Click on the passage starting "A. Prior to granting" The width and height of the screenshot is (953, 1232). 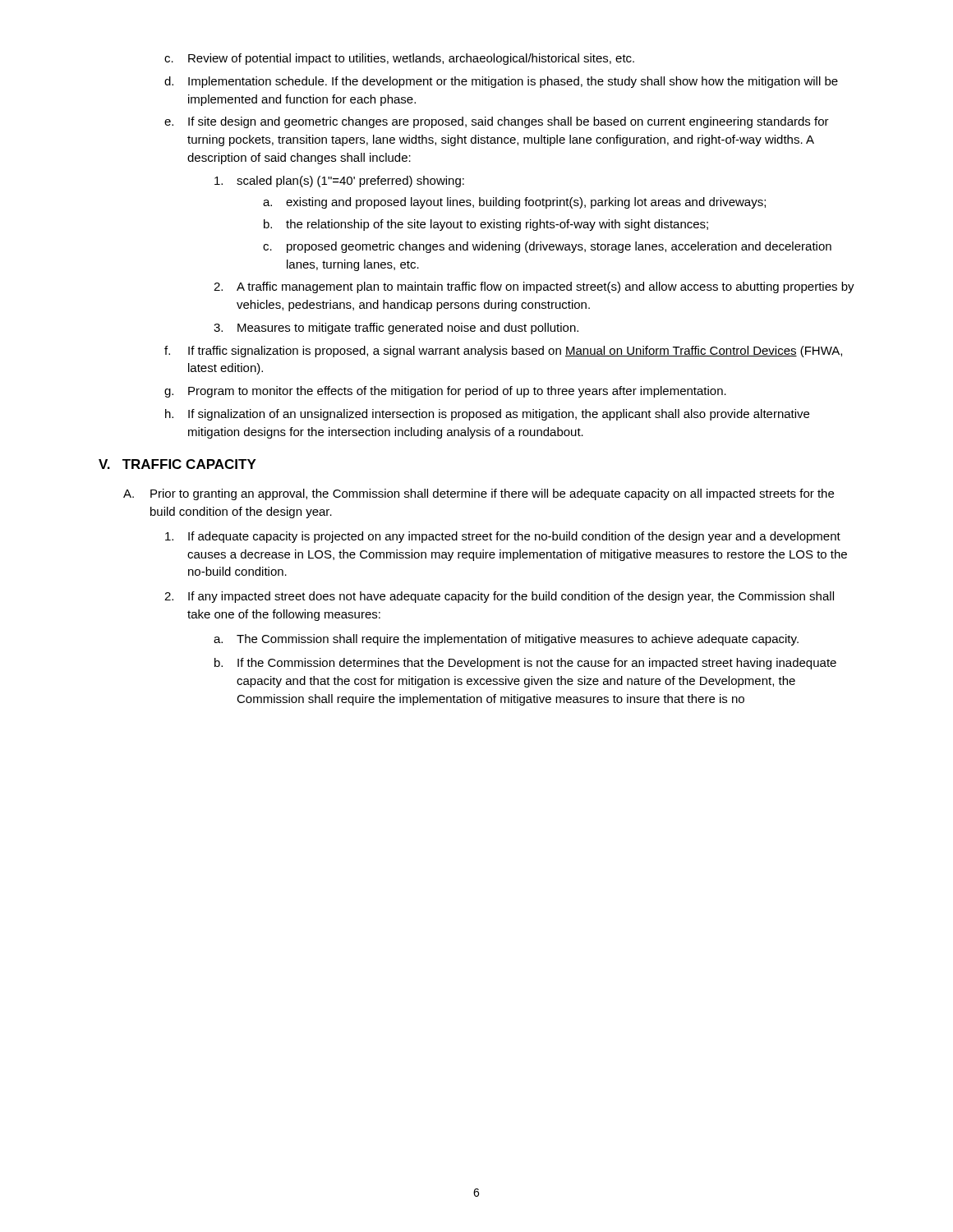(489, 503)
